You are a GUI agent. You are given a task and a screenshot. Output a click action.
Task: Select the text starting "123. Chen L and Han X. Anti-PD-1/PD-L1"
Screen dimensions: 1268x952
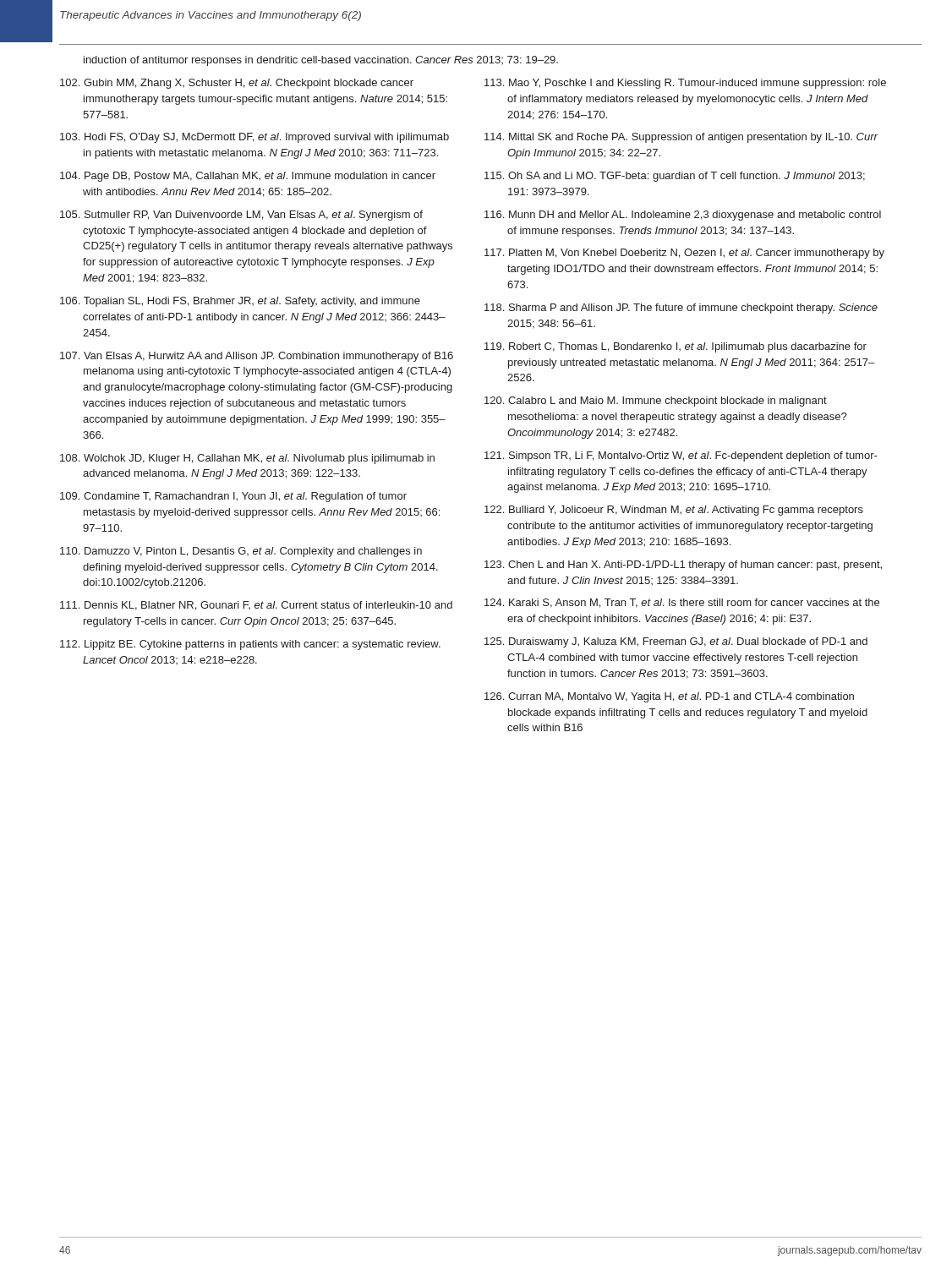coord(683,572)
